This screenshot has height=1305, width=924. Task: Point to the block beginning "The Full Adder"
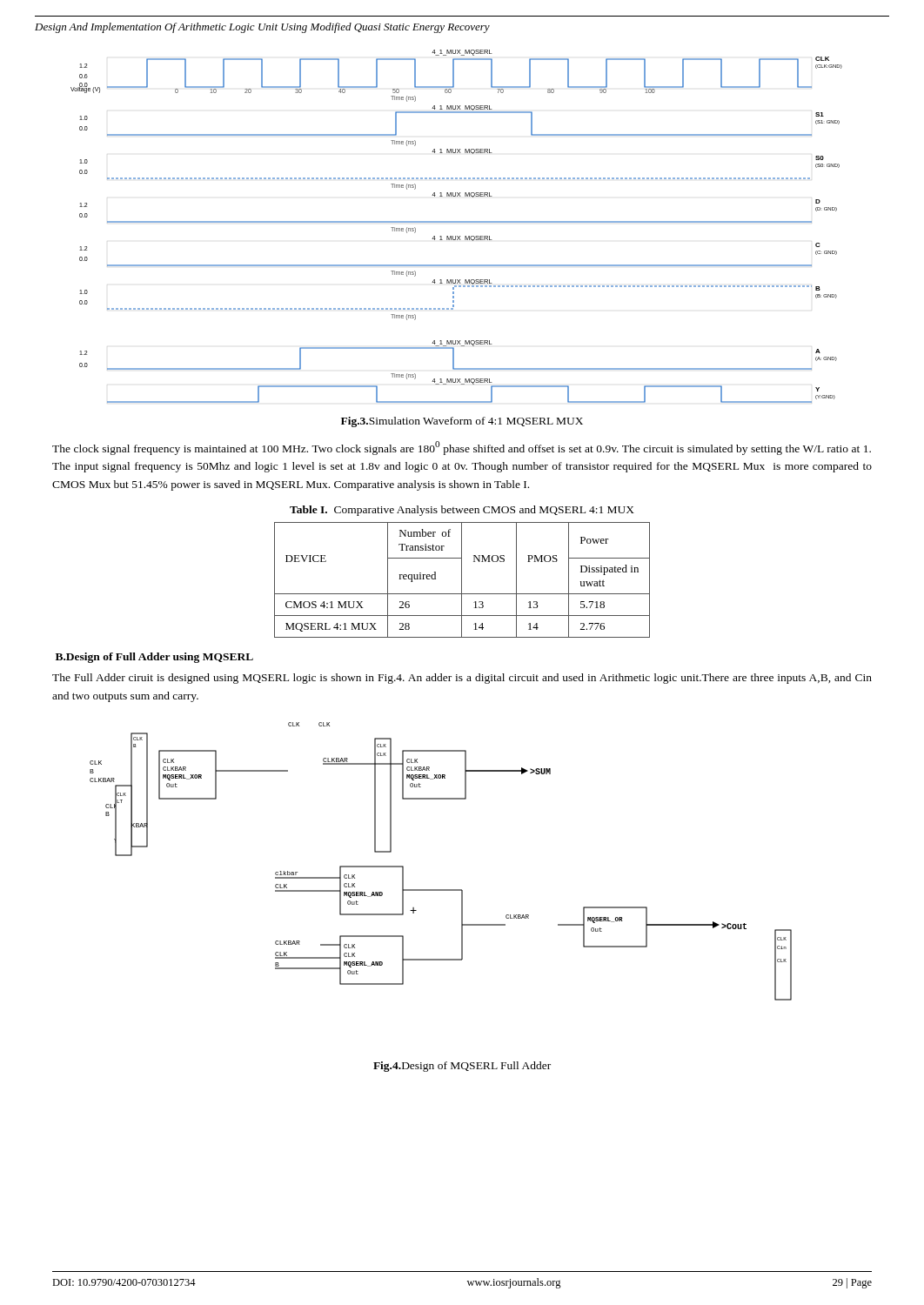tap(462, 687)
